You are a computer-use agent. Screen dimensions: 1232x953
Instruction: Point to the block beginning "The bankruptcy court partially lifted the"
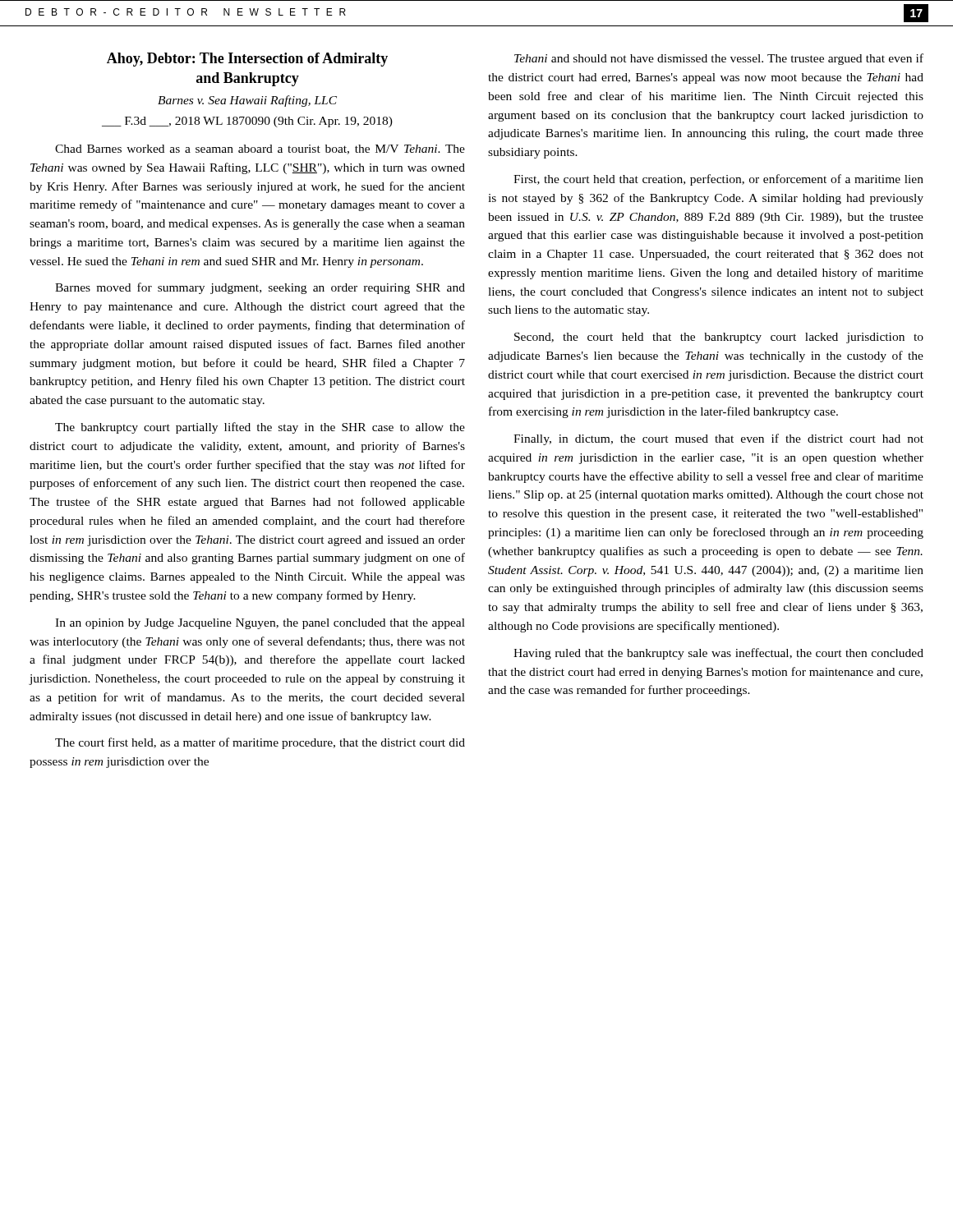pyautogui.click(x=247, y=511)
